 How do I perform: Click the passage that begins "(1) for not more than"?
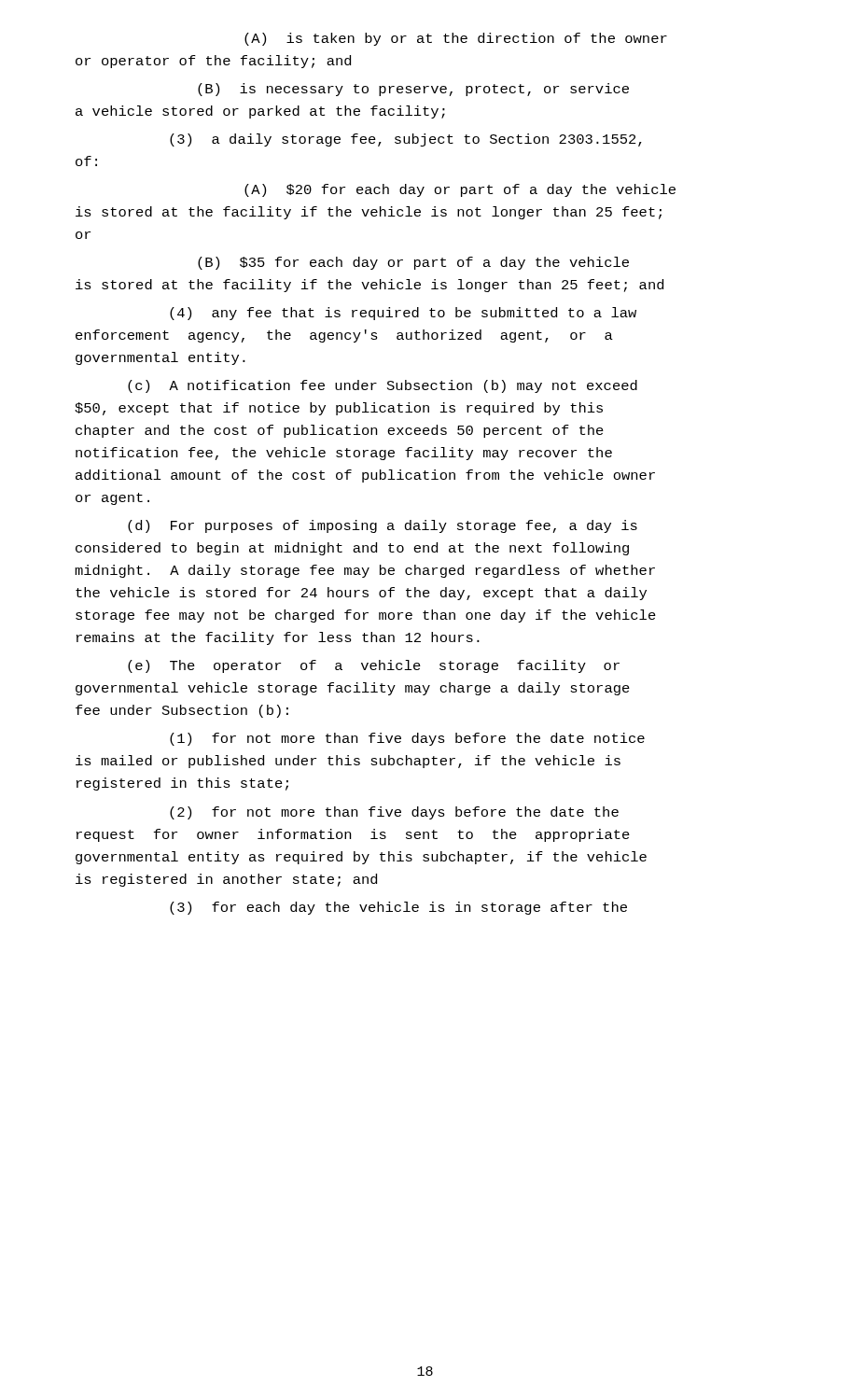click(x=425, y=762)
